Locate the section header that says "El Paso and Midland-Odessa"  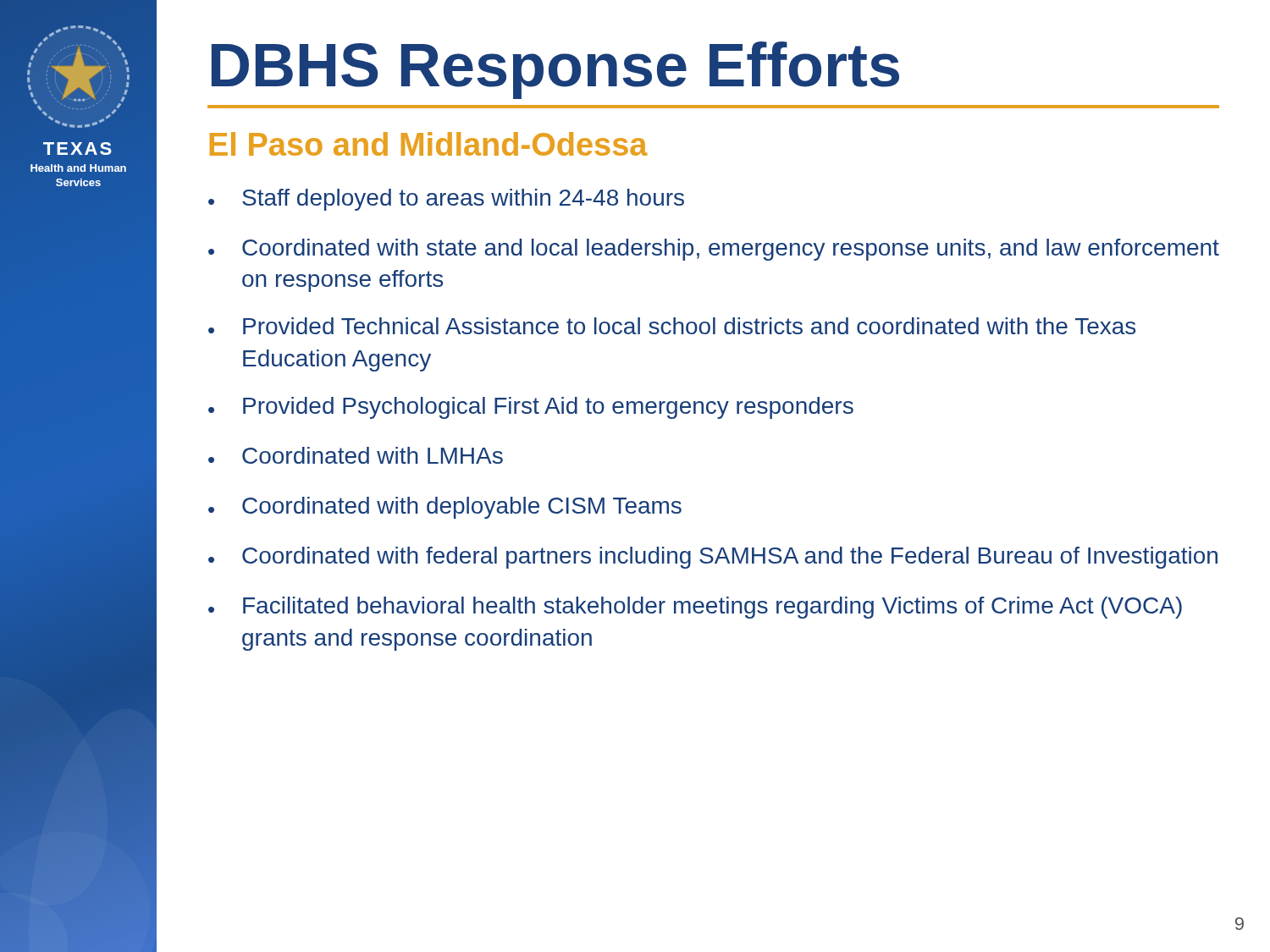pyautogui.click(x=429, y=144)
